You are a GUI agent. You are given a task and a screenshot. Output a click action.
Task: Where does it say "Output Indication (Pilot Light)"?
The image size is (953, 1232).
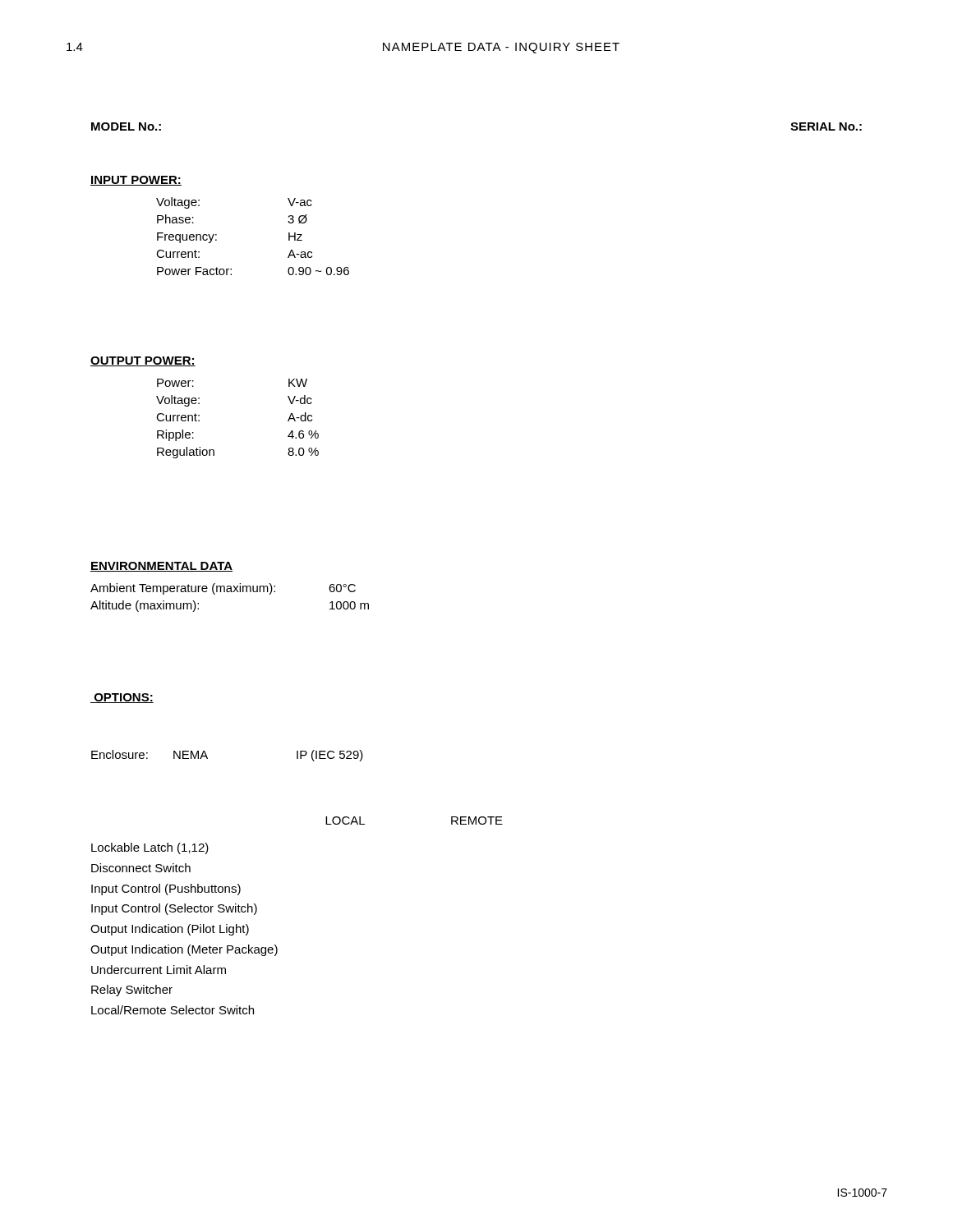pyautogui.click(x=170, y=928)
